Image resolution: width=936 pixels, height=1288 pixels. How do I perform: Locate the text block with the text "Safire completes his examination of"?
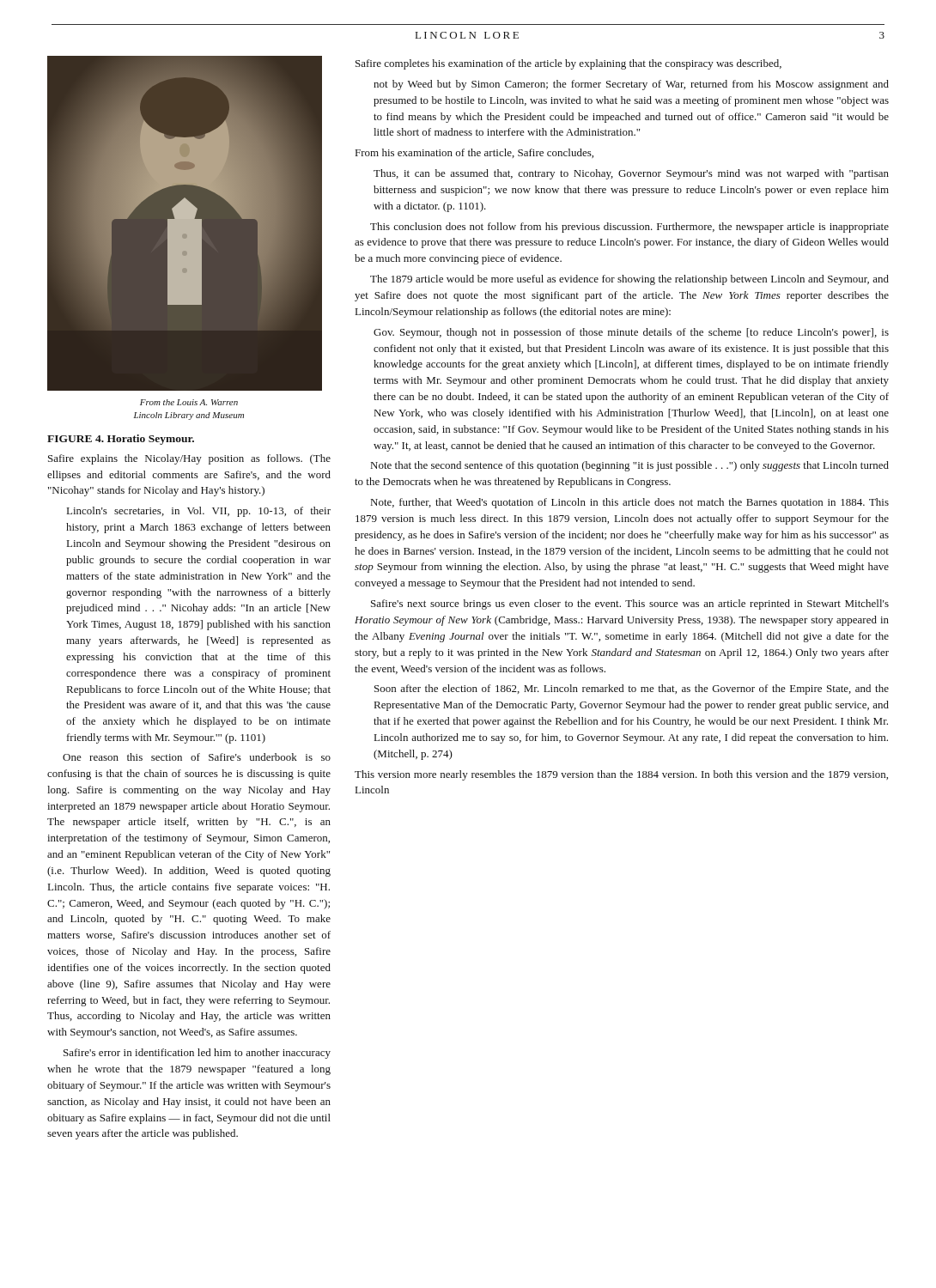(x=622, y=427)
